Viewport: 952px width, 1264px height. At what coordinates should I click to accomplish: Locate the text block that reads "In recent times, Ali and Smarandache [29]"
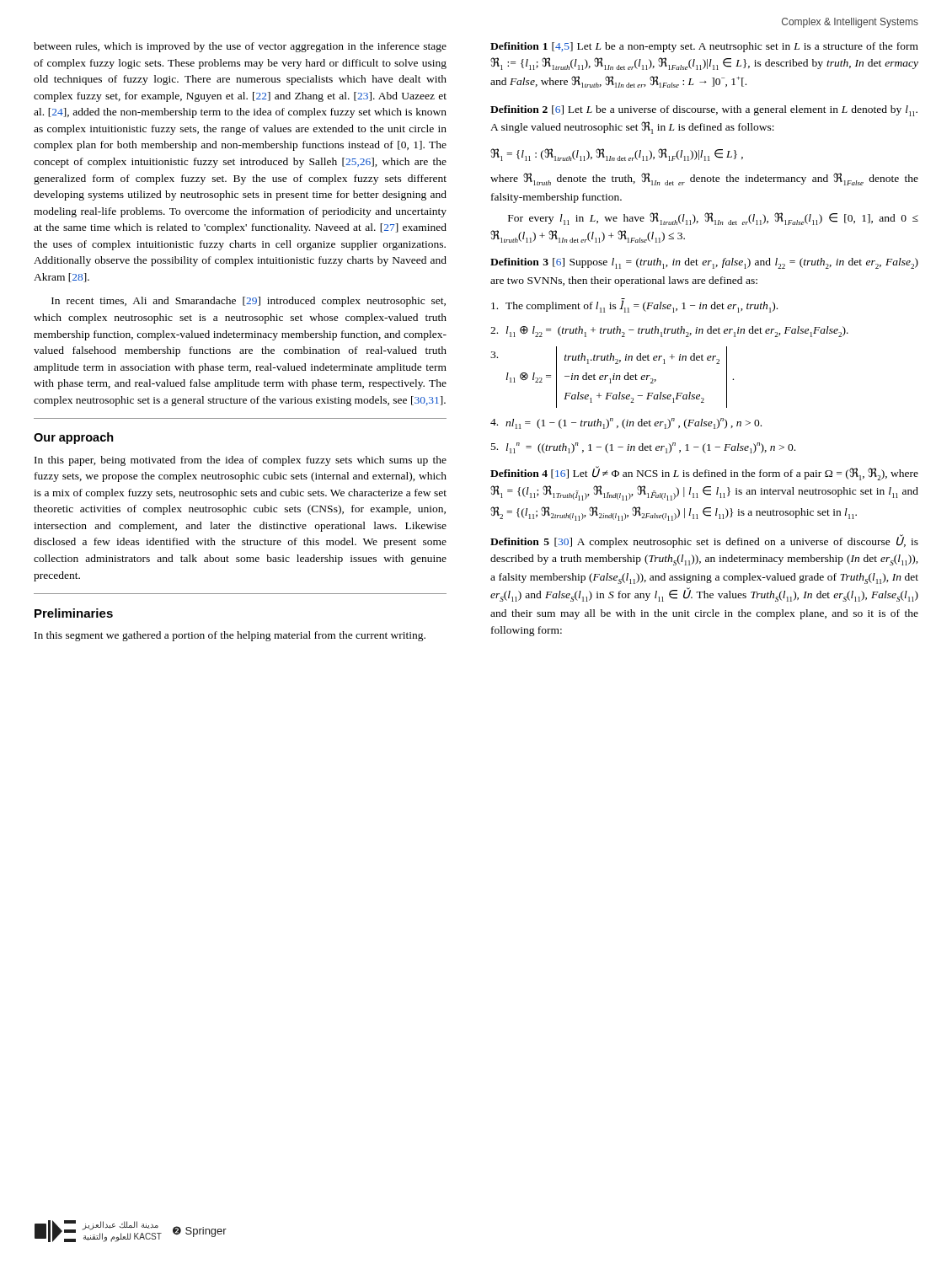[x=240, y=350]
